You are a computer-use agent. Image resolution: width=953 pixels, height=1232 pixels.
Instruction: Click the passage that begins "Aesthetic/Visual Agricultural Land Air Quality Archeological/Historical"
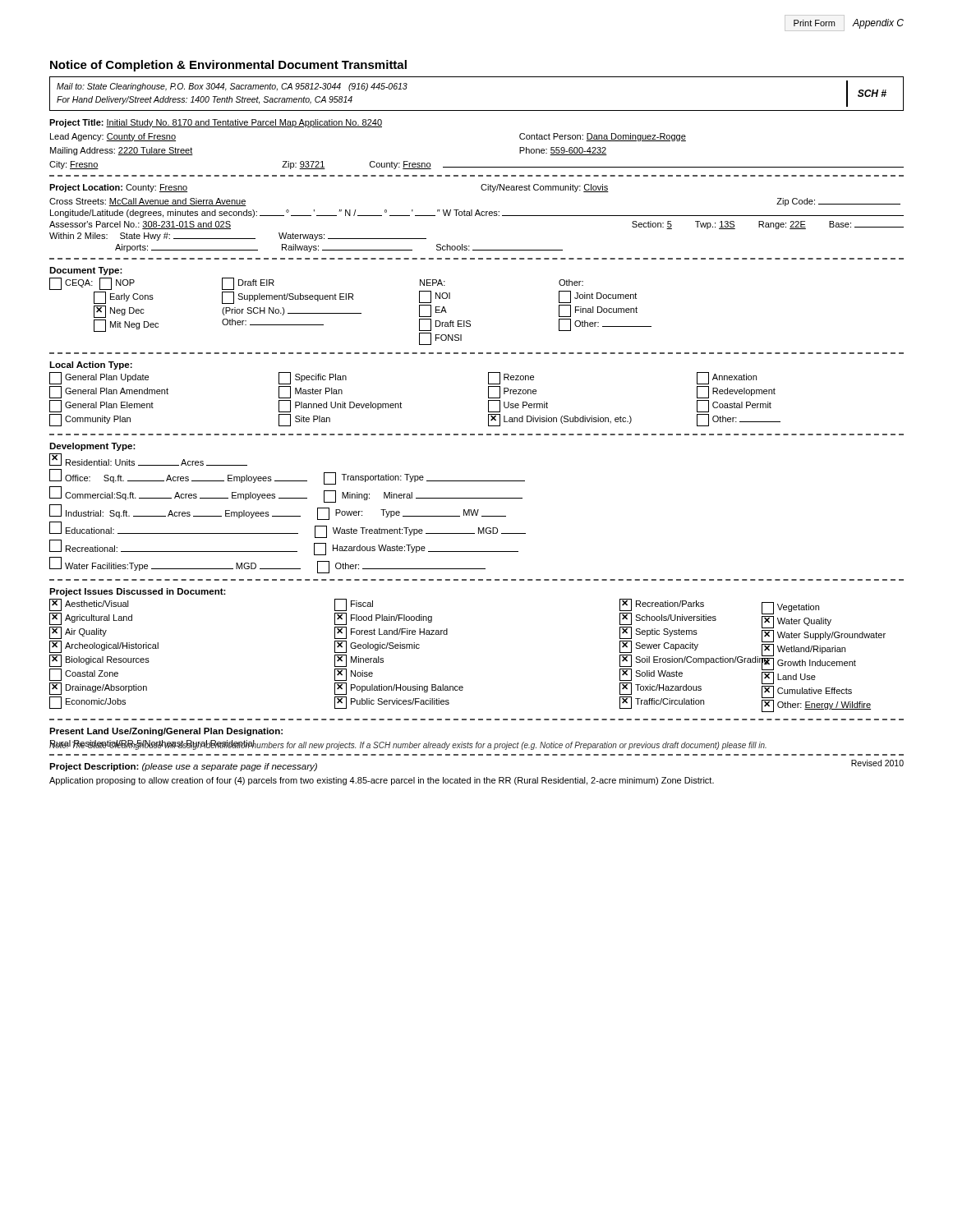476,656
